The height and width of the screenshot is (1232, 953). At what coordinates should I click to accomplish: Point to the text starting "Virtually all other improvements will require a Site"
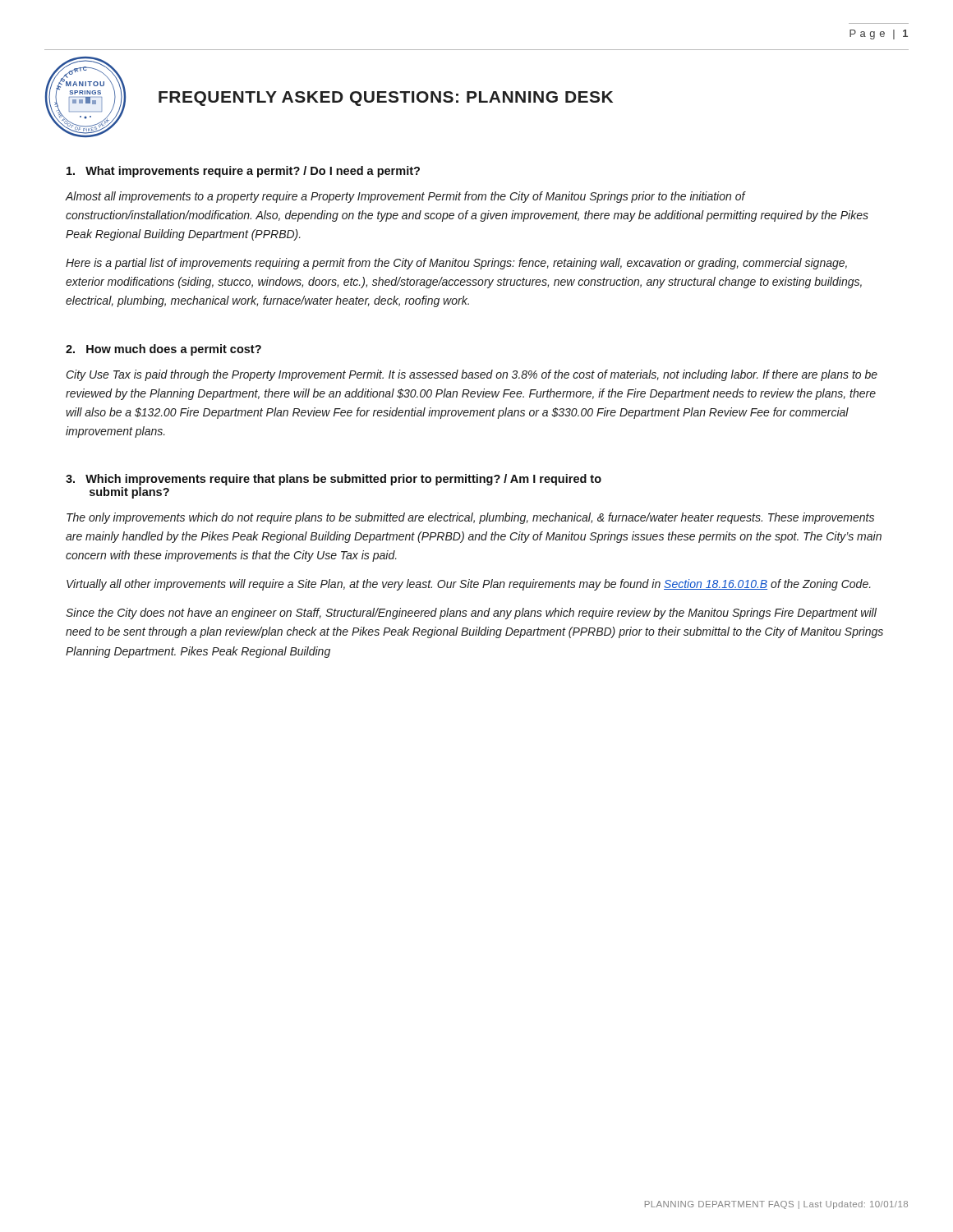coord(469,584)
